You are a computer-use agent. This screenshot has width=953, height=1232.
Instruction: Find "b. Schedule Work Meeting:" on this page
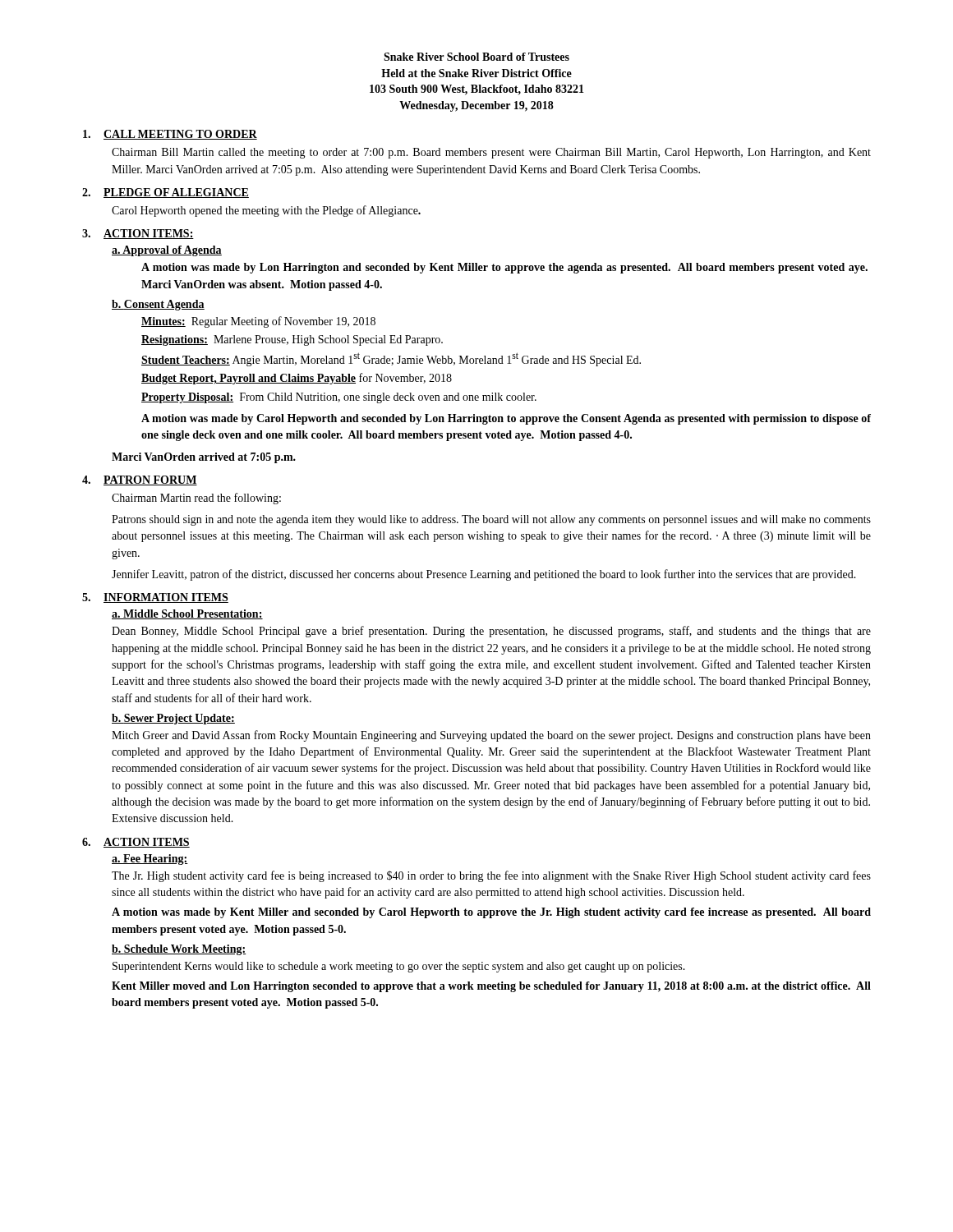coord(179,949)
